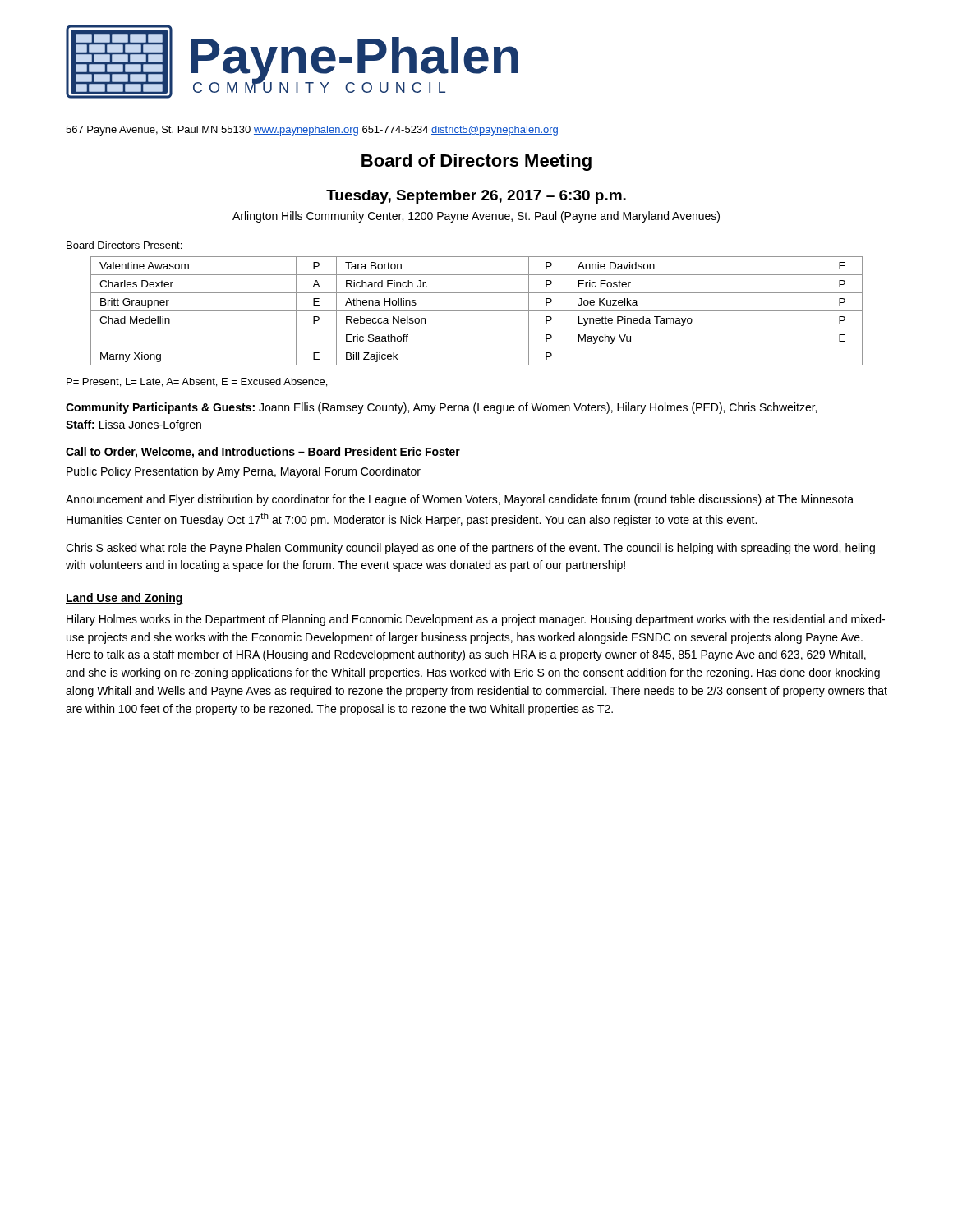This screenshot has height=1232, width=953.
Task: Locate the text block containing "Arlington Hills Community Center, 1200 Payne Avenue, St."
Action: point(476,216)
